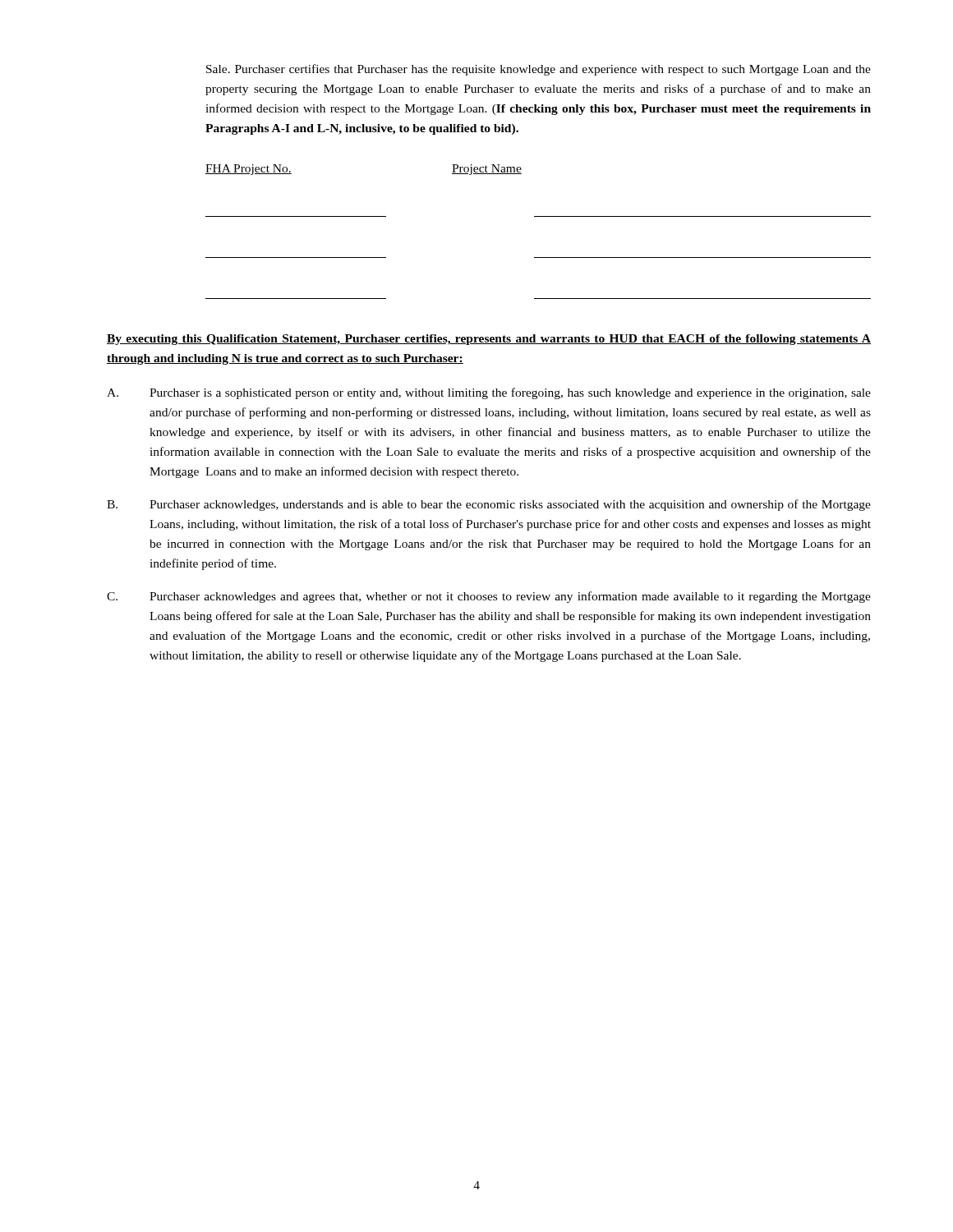Navigate to the block starting "Sale. Purchaser certifies that Purchaser"
Viewport: 953px width, 1232px height.
coord(538,98)
